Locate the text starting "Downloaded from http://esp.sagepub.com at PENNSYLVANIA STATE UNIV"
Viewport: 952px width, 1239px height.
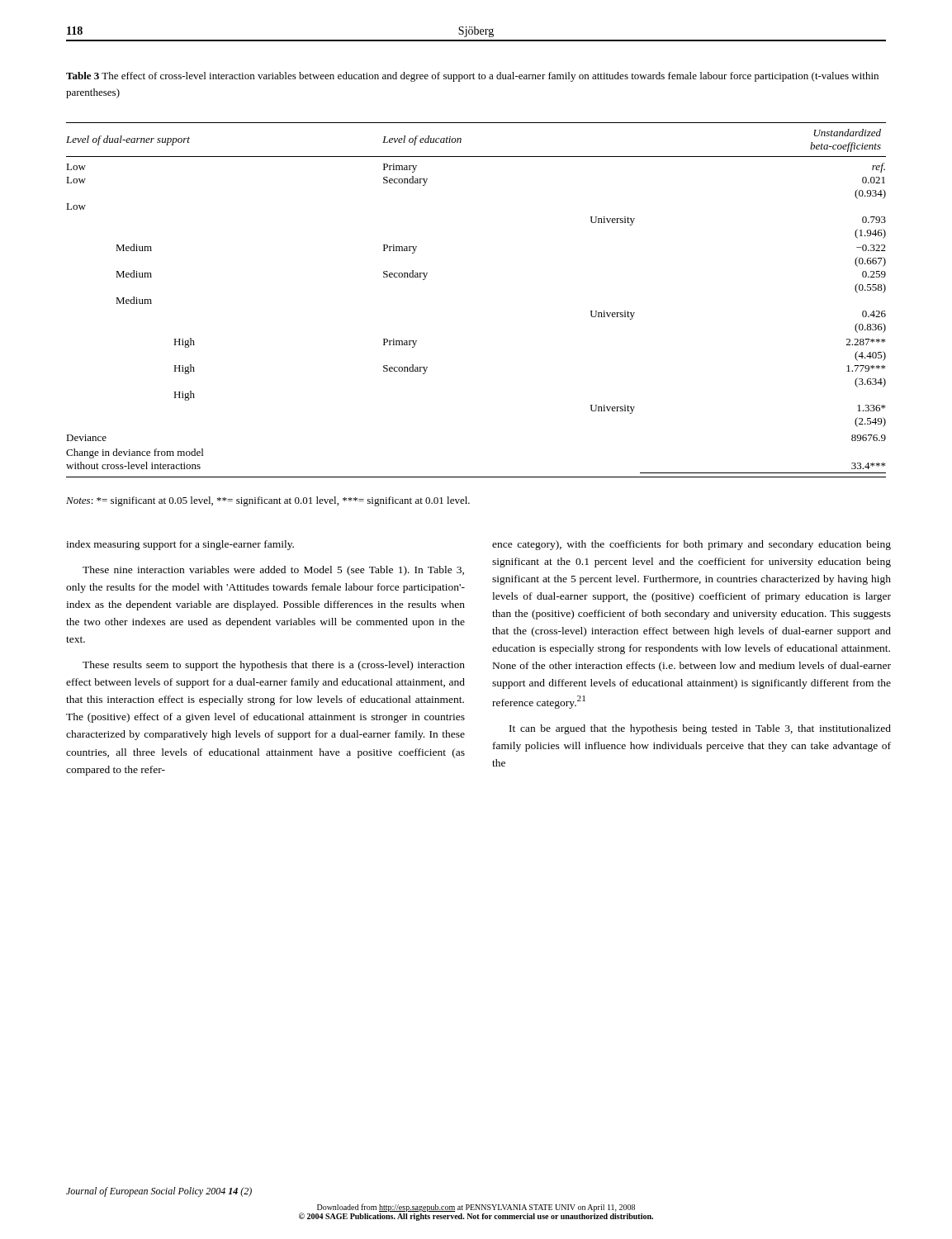(x=476, y=1212)
